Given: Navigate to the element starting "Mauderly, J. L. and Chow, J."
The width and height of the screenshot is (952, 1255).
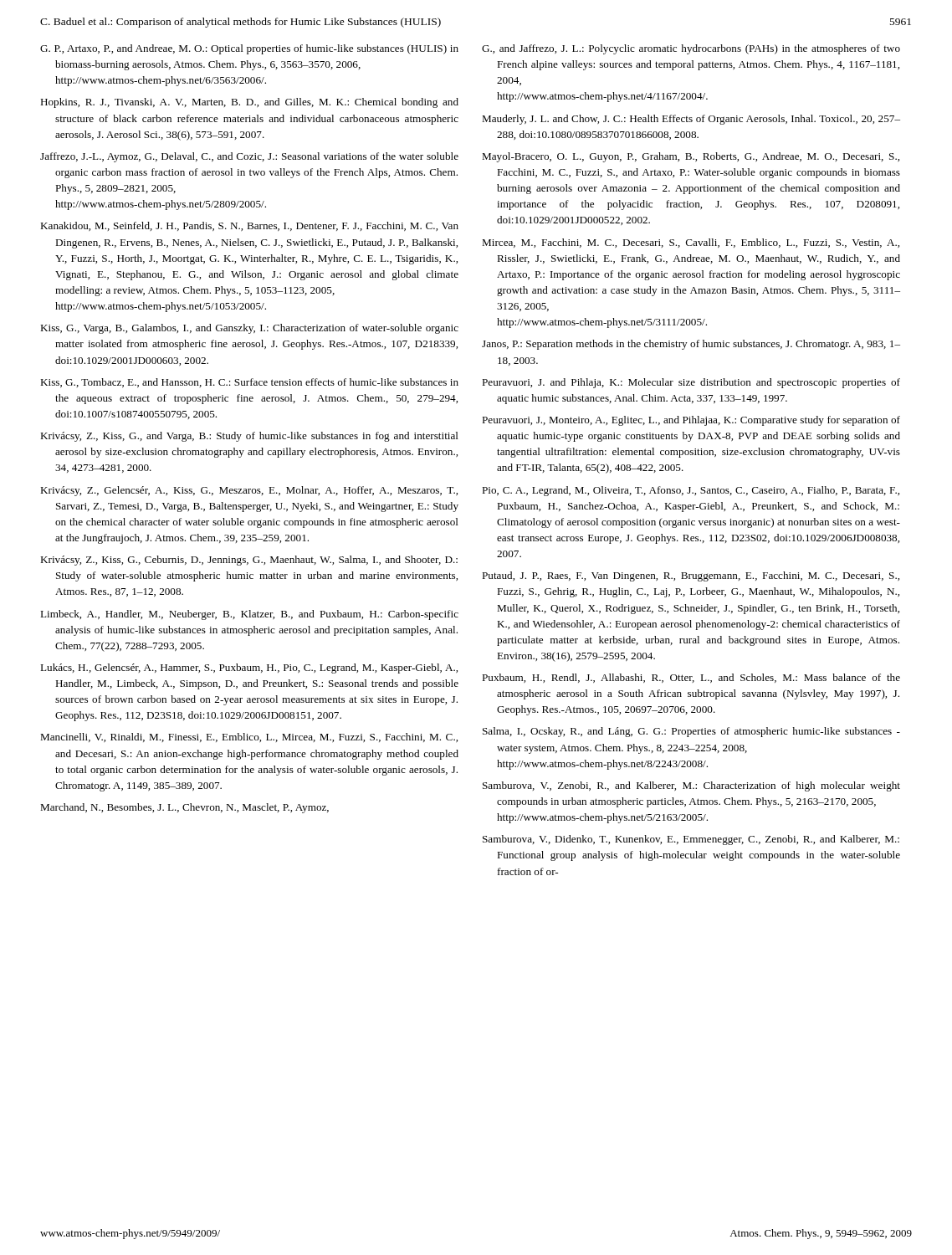Looking at the screenshot, I should 691,126.
